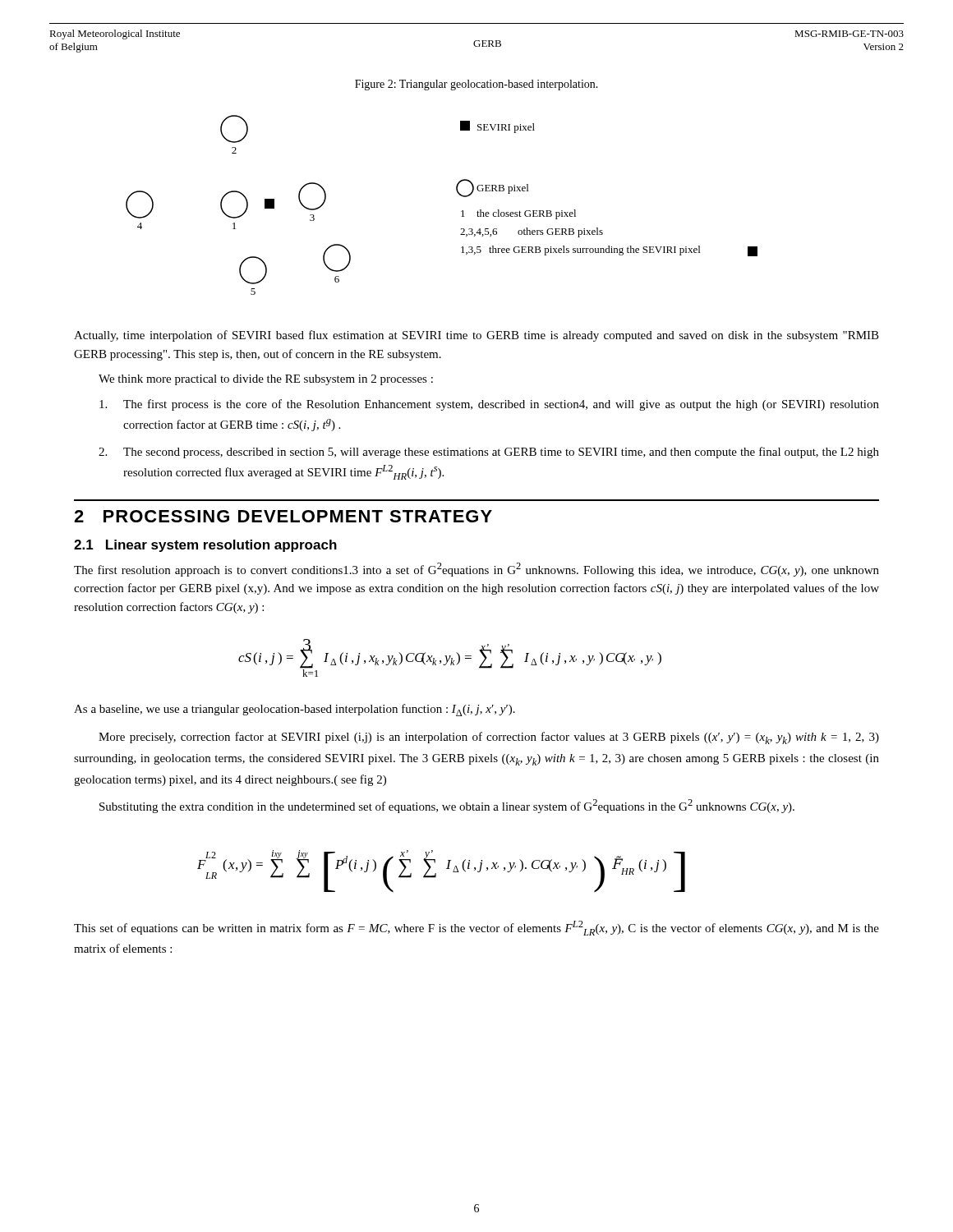
Task: Navigate to the text block starting "cS ( i , j )"
Action: pyautogui.click(x=476, y=656)
